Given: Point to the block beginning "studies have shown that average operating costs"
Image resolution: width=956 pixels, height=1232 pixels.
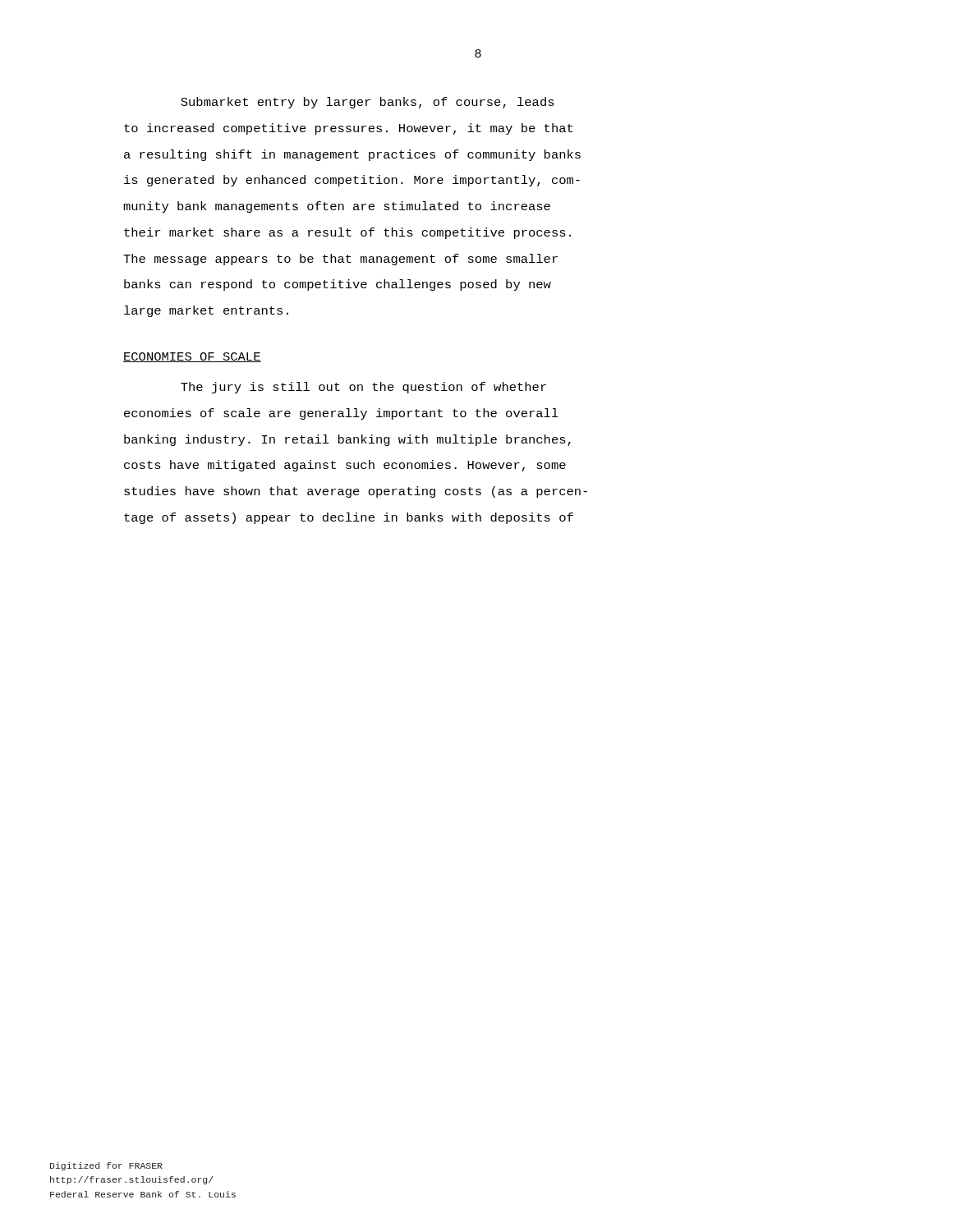Looking at the screenshot, I should point(356,492).
